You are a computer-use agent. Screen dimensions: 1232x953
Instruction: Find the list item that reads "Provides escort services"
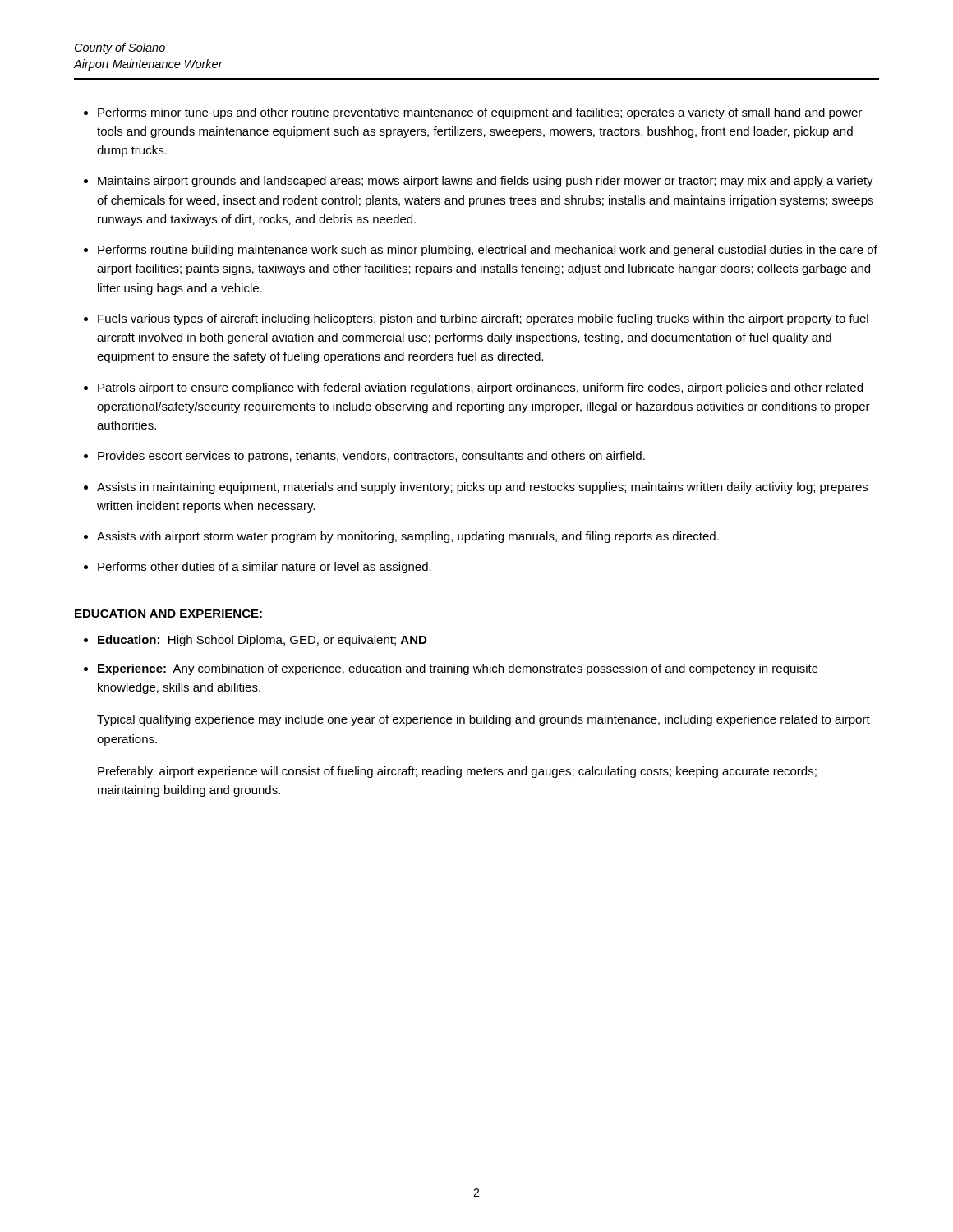coord(371,456)
